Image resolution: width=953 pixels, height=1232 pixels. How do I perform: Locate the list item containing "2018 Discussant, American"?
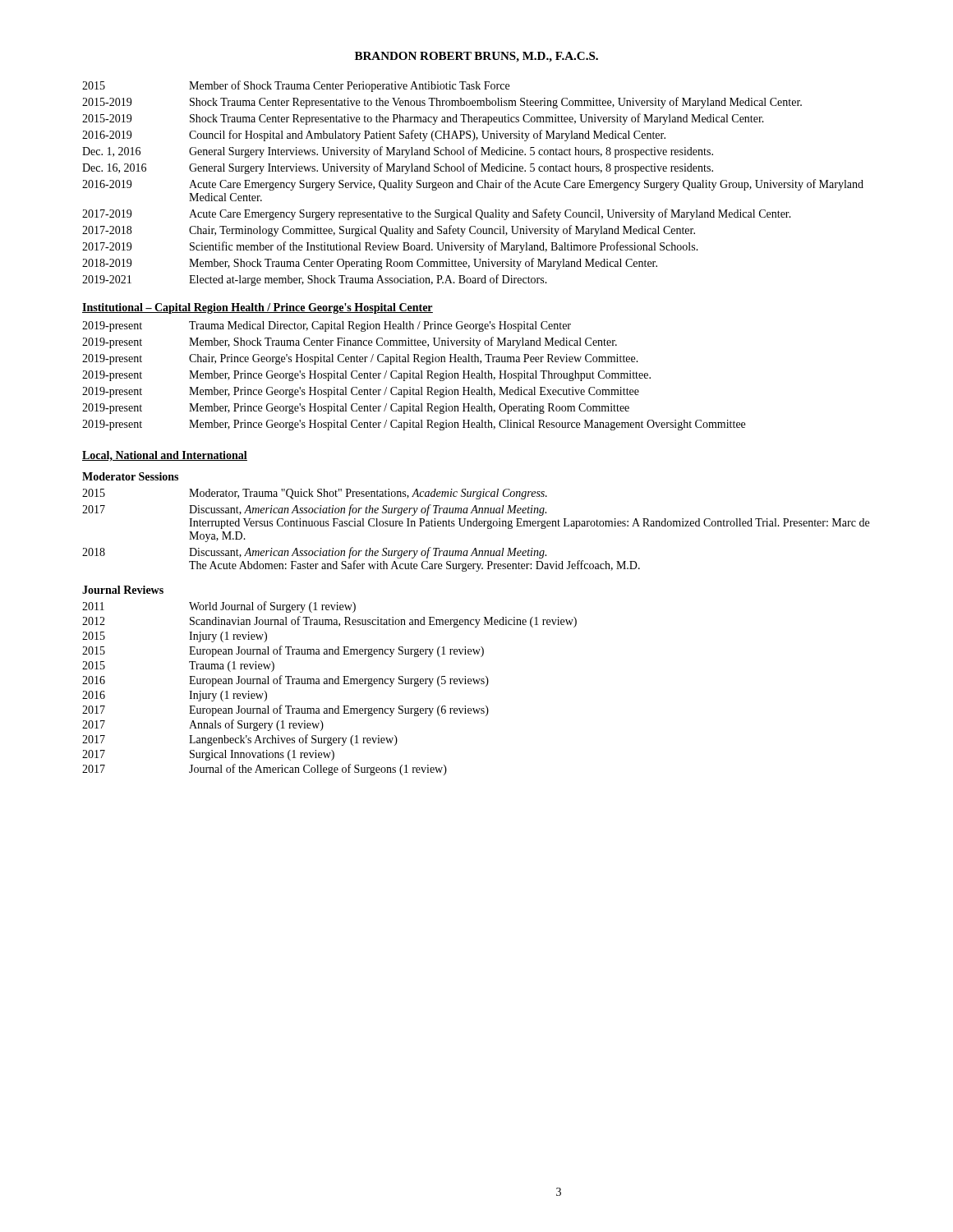point(476,559)
